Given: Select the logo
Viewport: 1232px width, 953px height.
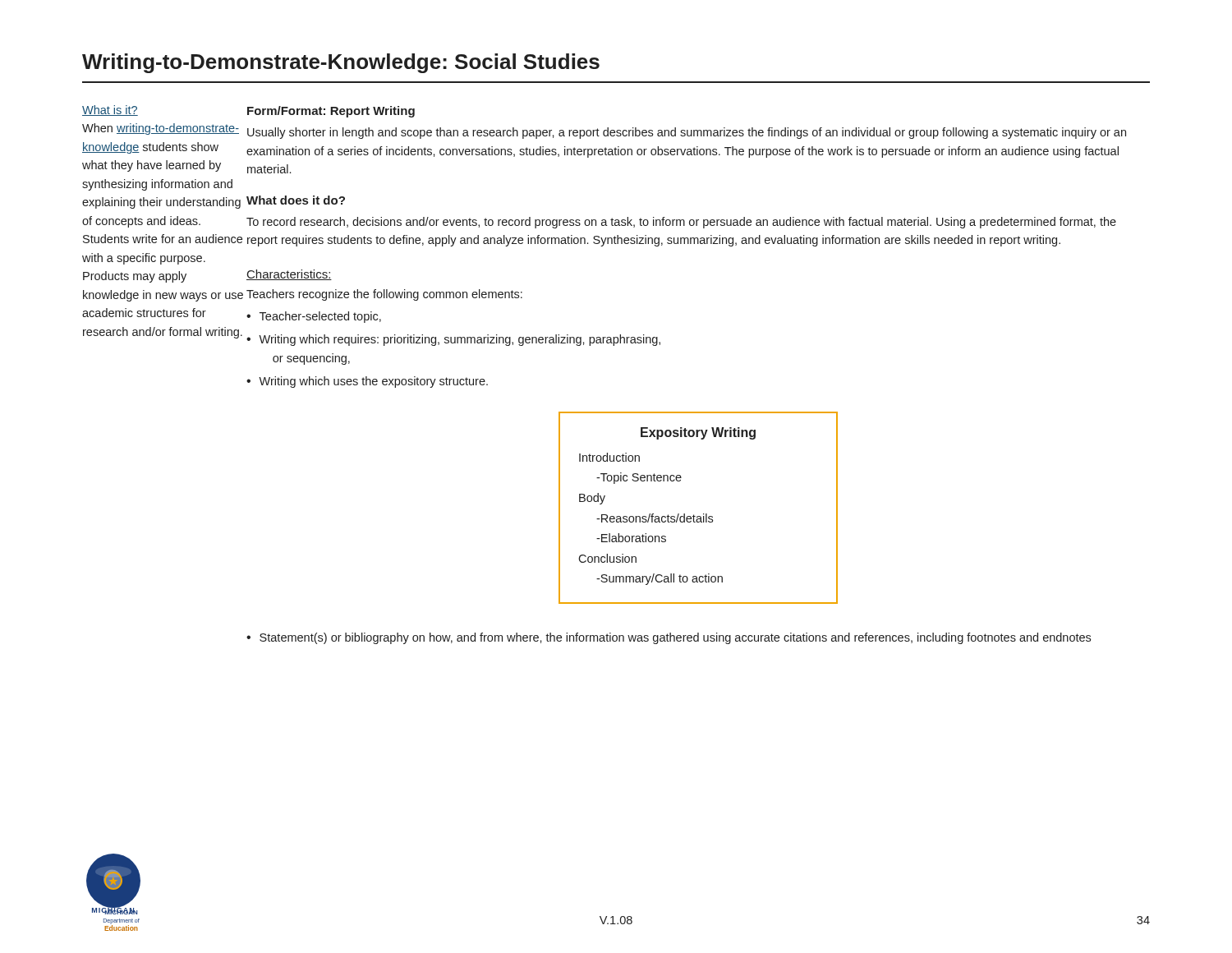Looking at the screenshot, I should click(x=121, y=894).
